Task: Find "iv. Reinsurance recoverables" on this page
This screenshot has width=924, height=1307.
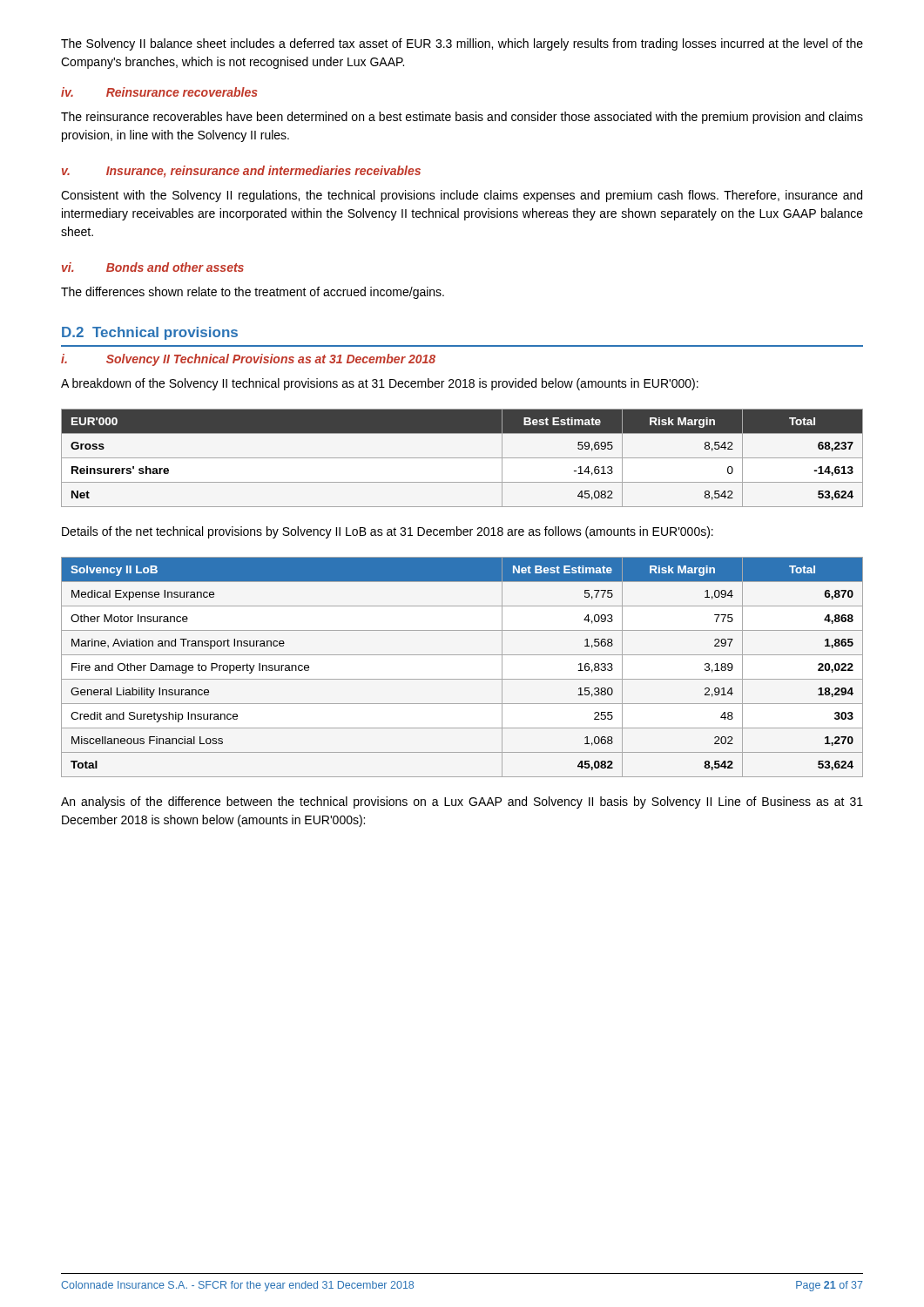Action: 159,92
